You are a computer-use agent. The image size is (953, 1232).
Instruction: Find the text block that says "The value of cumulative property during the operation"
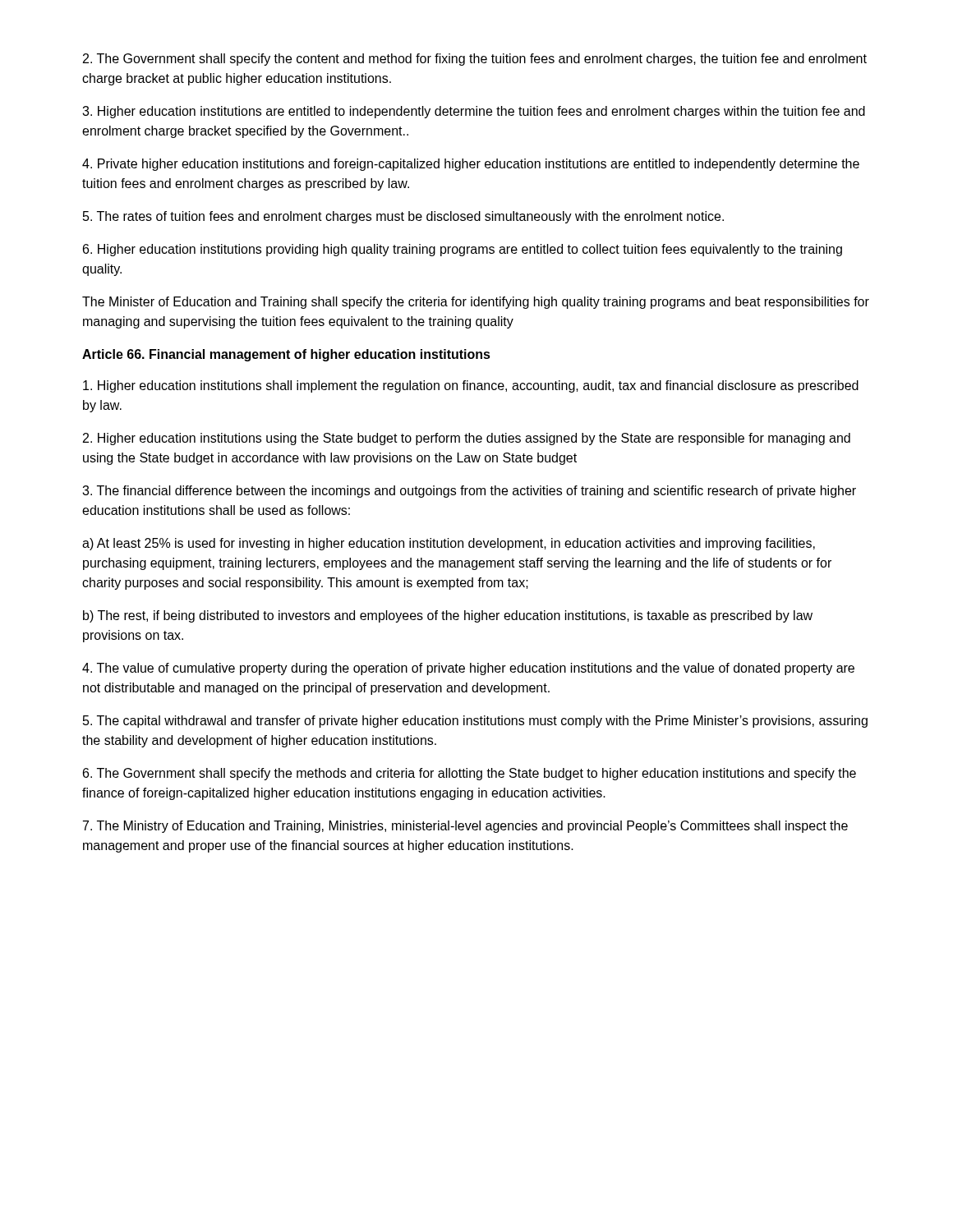tap(469, 678)
